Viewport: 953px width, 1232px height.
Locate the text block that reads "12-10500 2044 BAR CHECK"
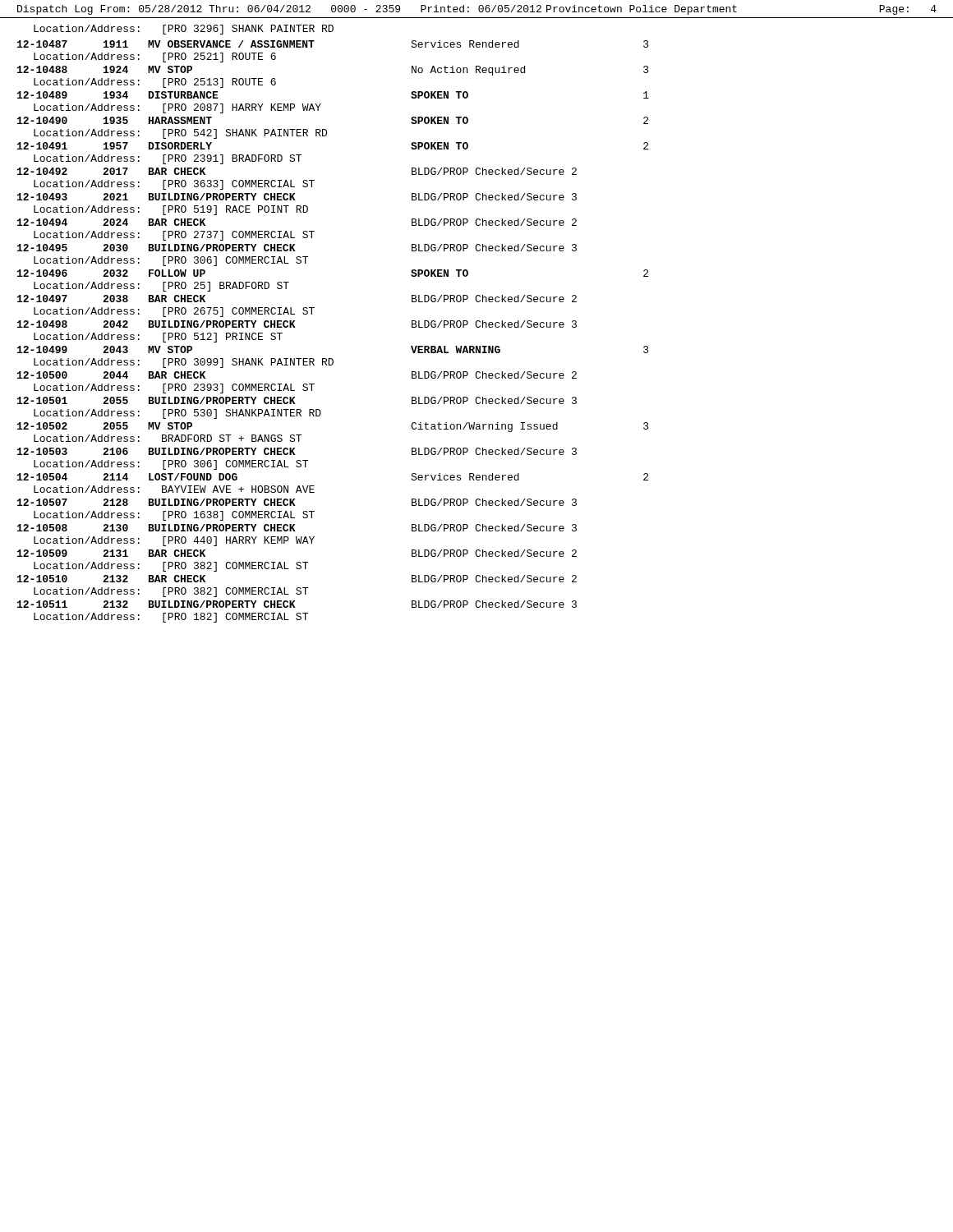[476, 382]
